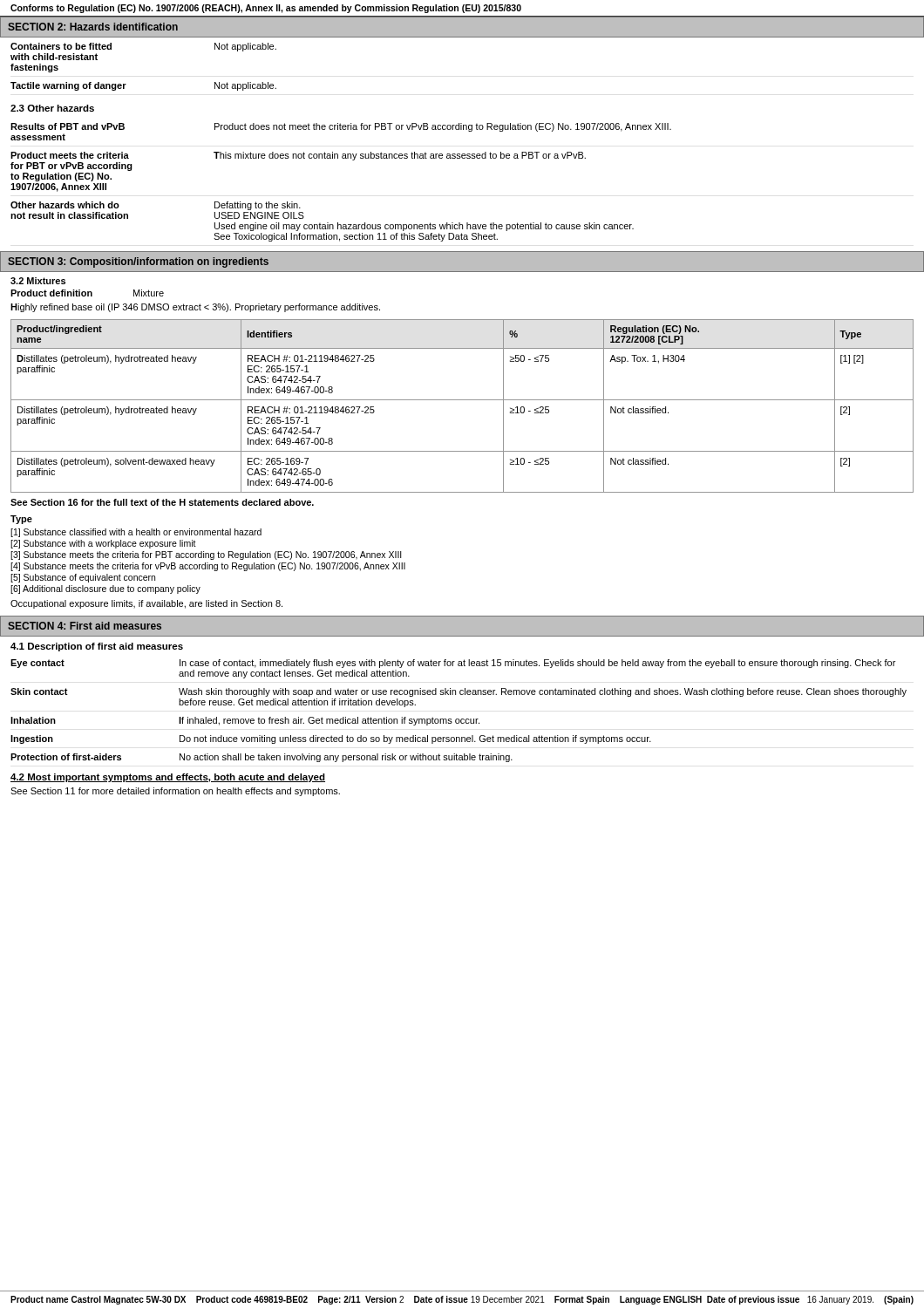Find "SECTION 2: Hazards identification" on this page
The height and width of the screenshot is (1308, 924).
(93, 27)
